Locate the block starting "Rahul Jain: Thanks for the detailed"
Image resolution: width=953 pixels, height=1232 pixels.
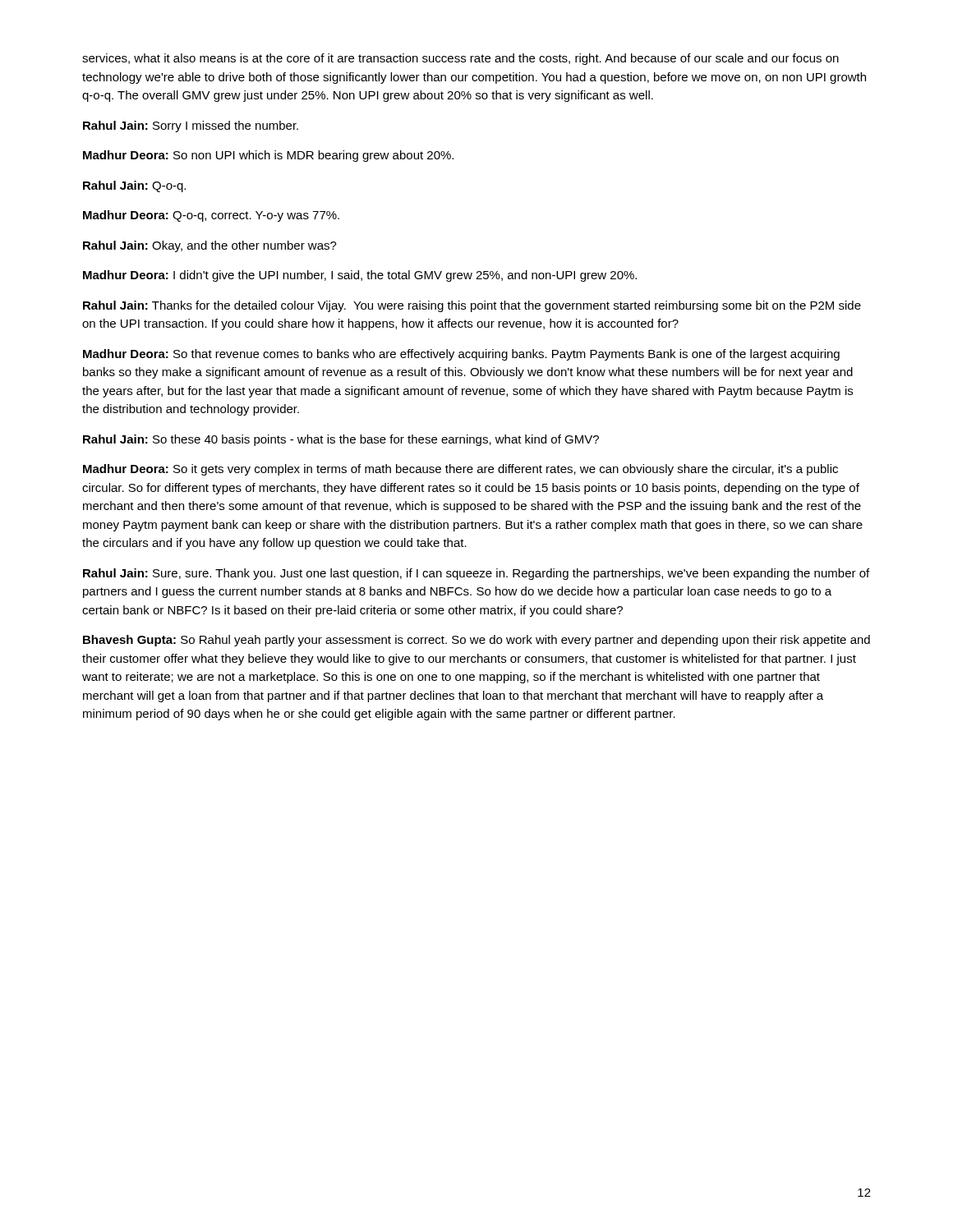(472, 314)
